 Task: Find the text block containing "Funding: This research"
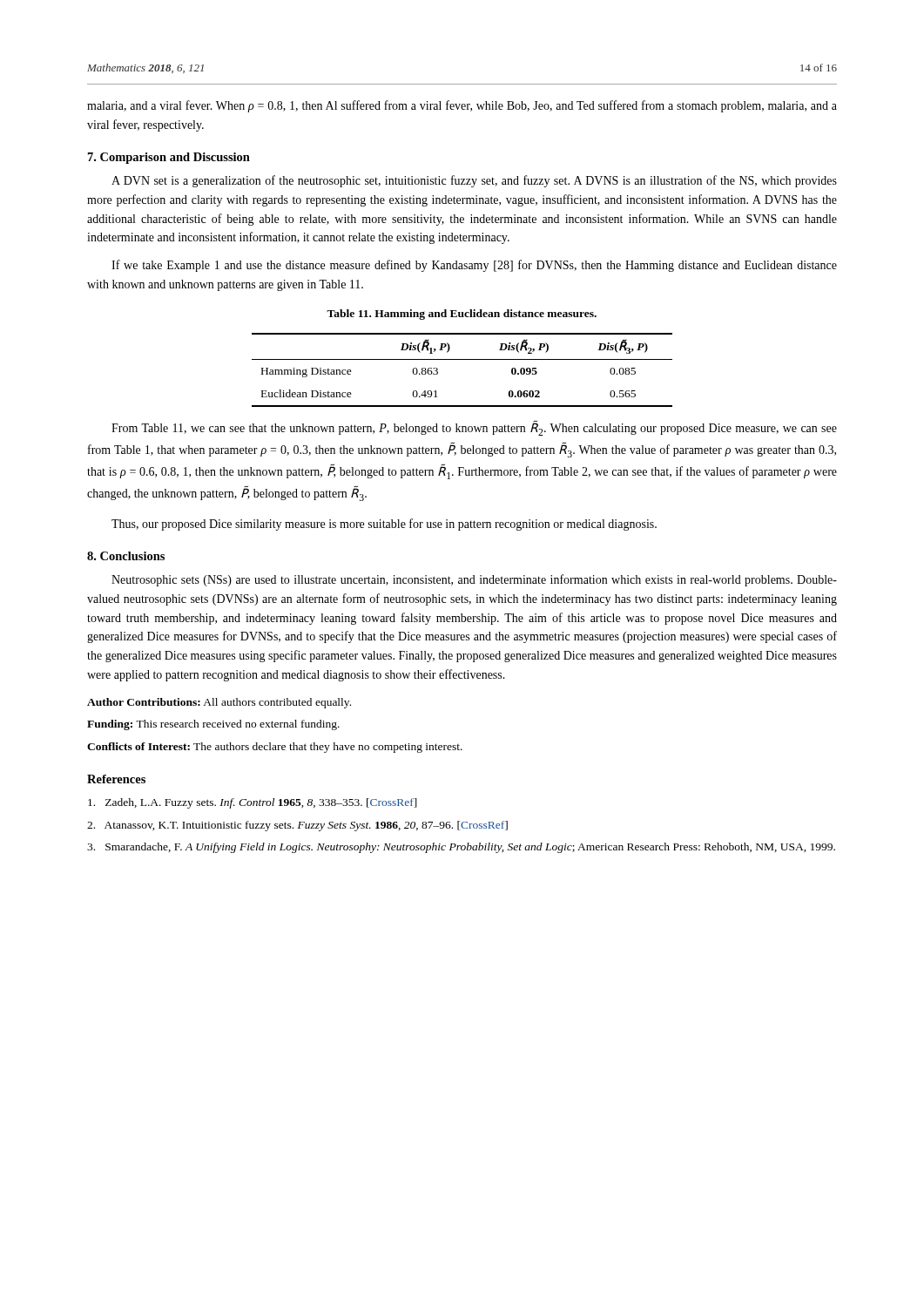214,724
